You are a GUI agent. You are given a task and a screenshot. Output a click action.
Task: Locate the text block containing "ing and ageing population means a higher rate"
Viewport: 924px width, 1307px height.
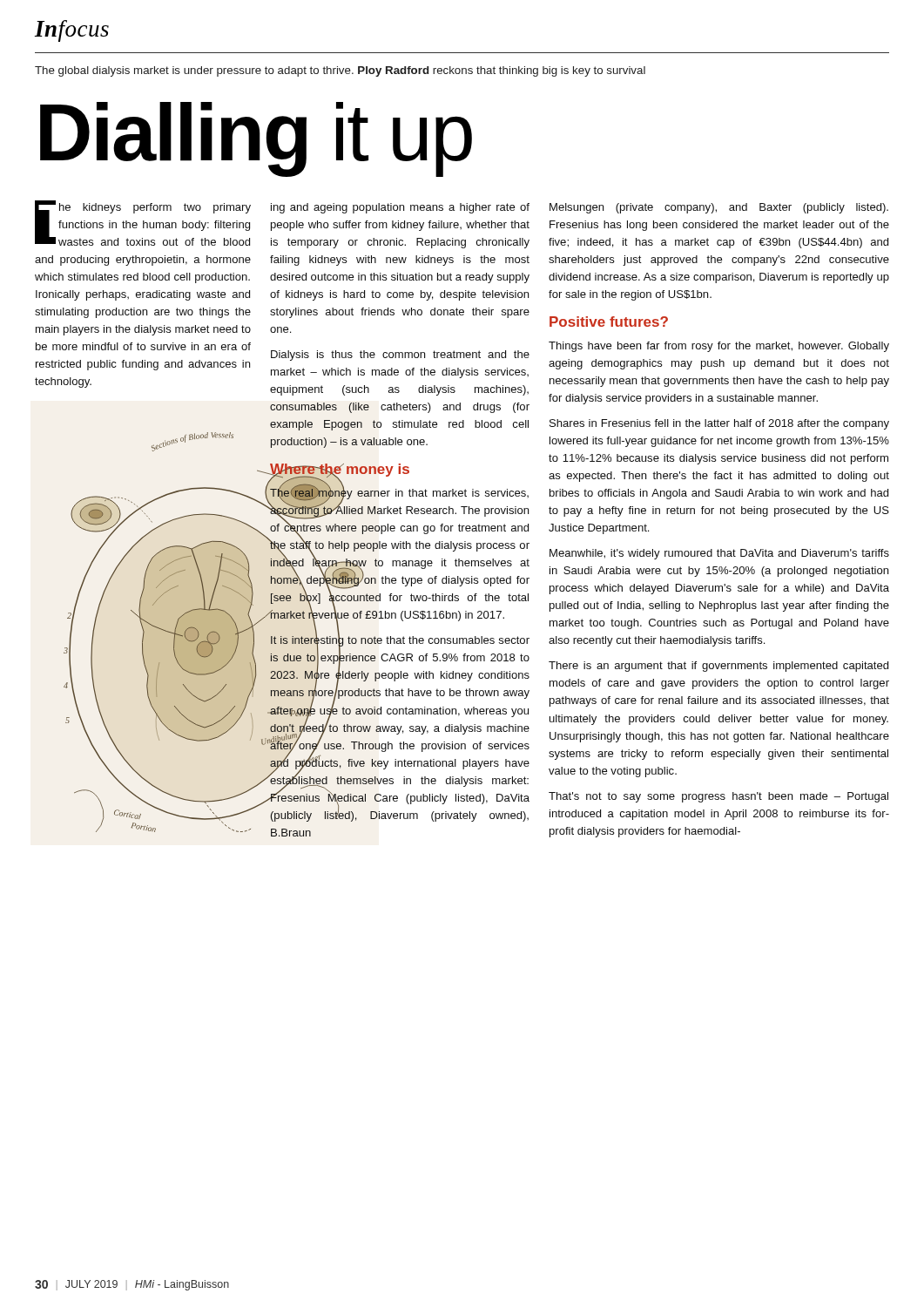point(400,520)
